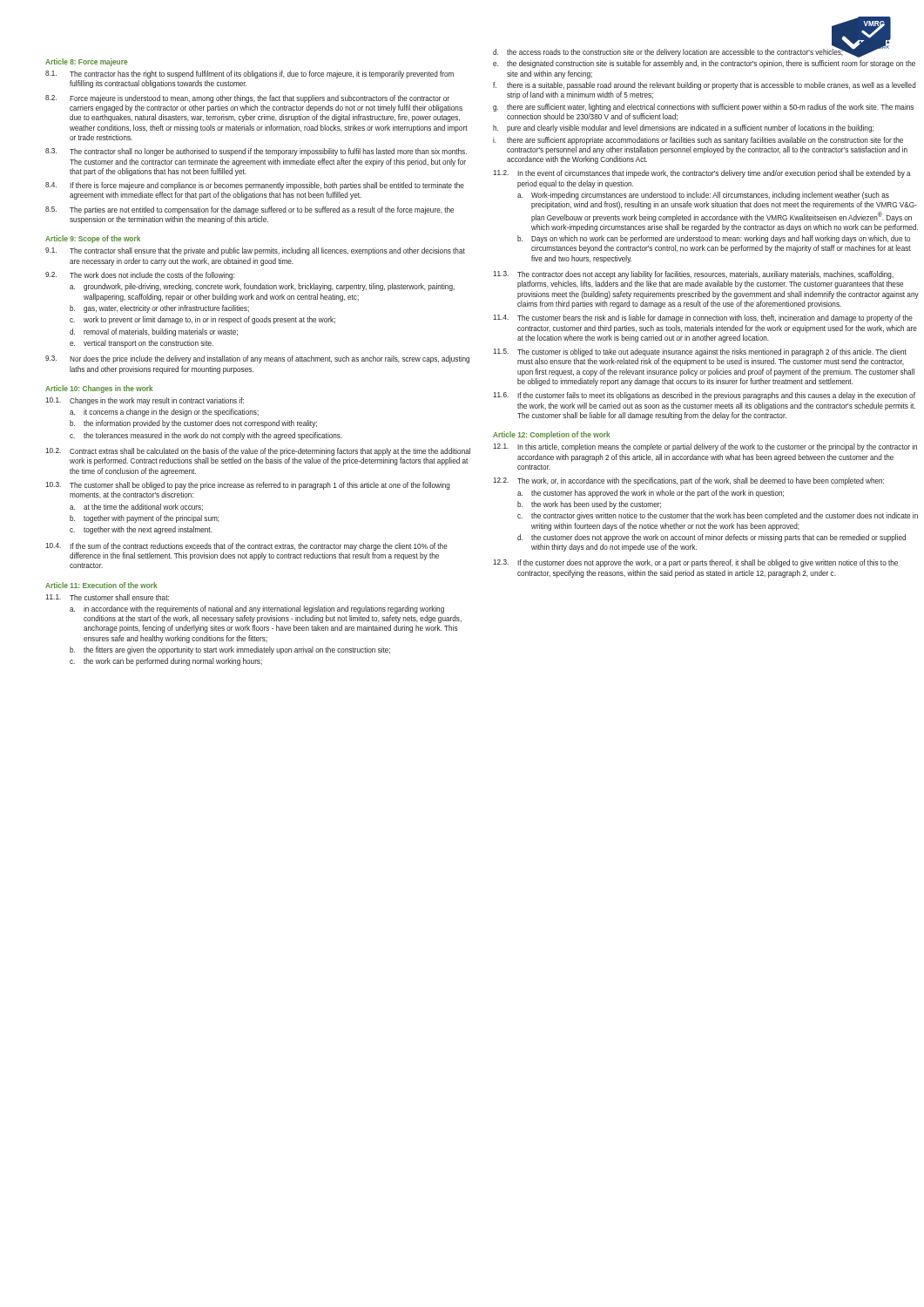
Task: Where is the passage that starts "5. The customer is obliged"?
Action: pos(706,368)
